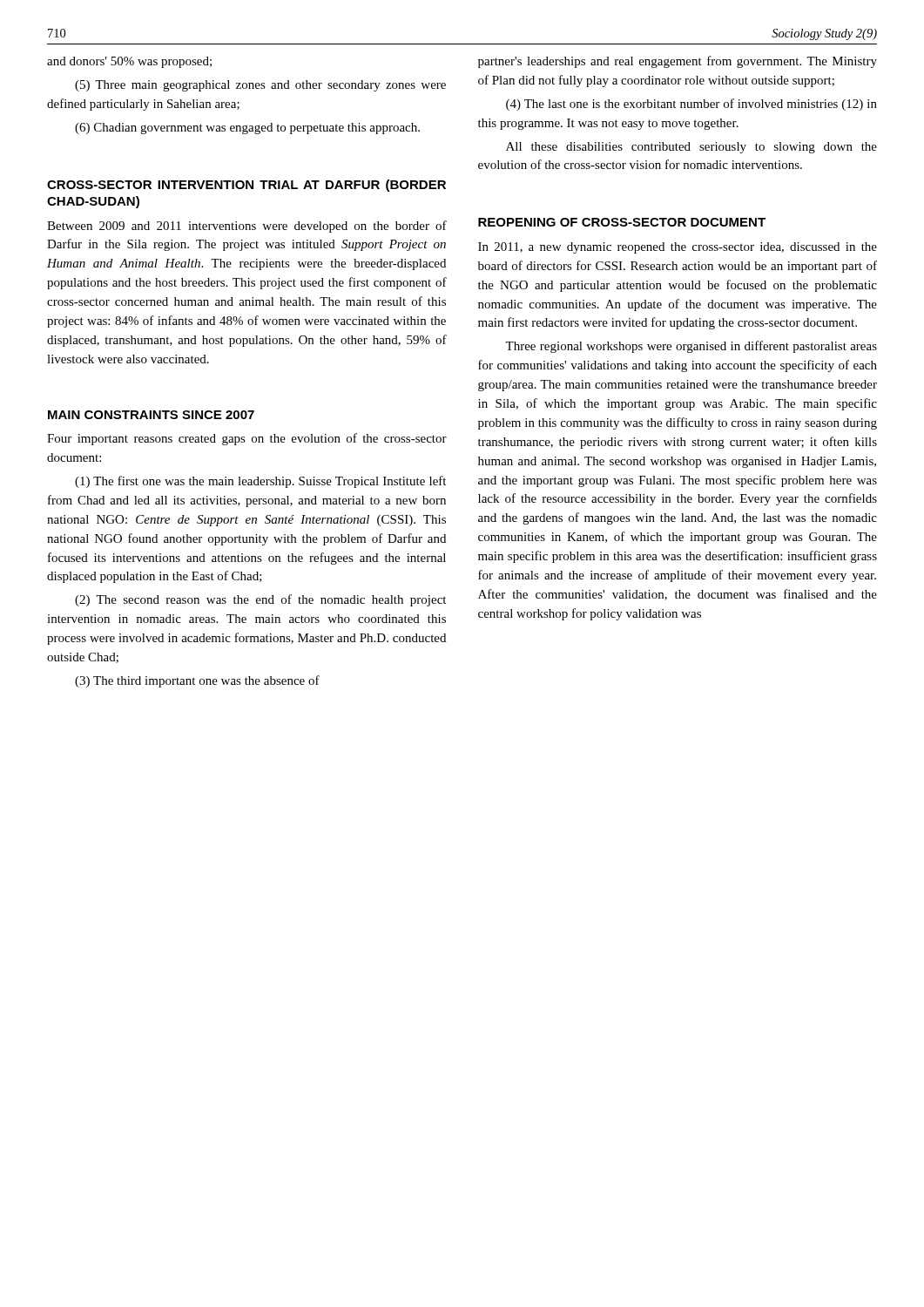Locate the block of text that opens with "All these disabilities contributed seriously to"
The height and width of the screenshot is (1307, 924).
click(677, 156)
